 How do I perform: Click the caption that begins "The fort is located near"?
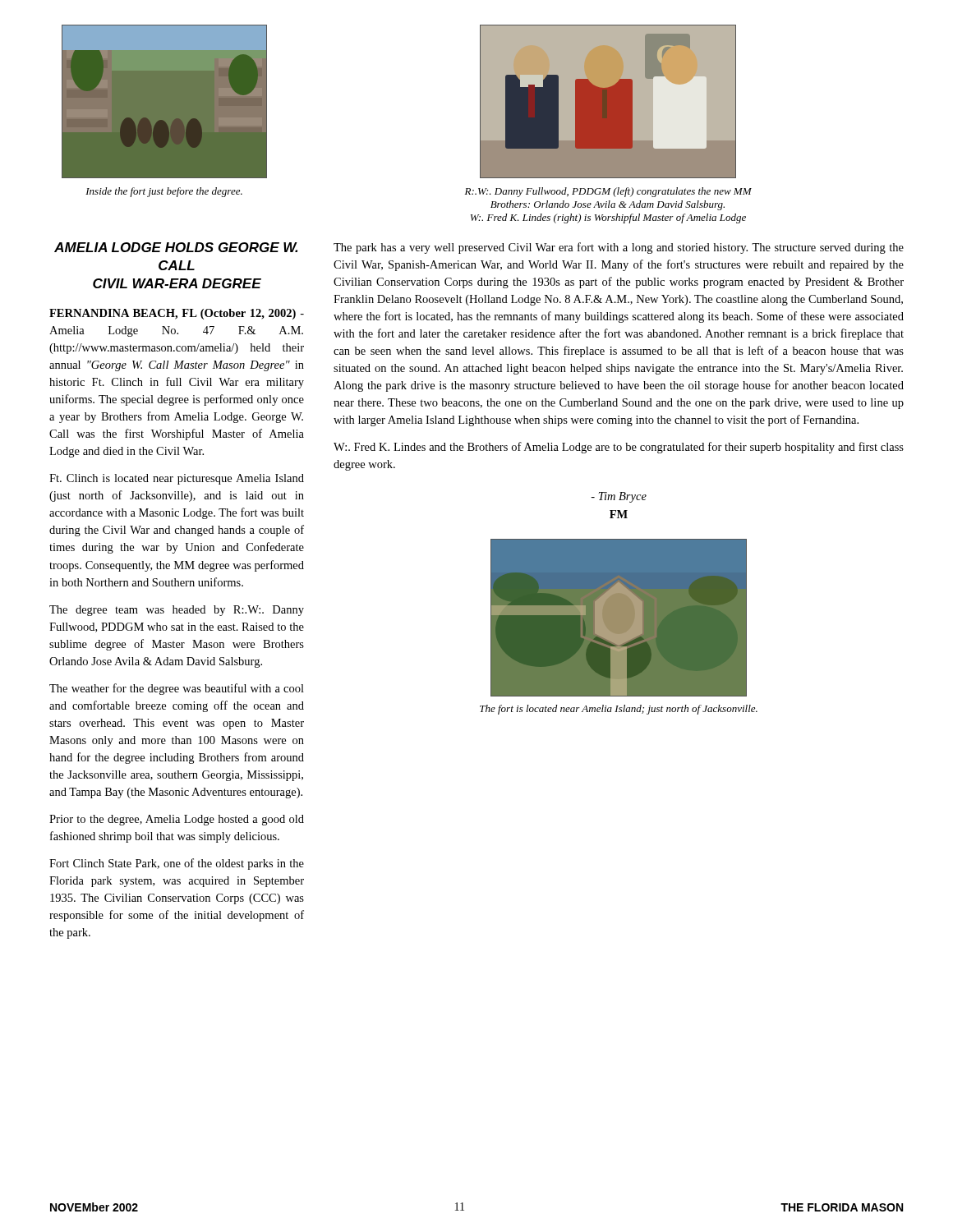pyautogui.click(x=619, y=708)
